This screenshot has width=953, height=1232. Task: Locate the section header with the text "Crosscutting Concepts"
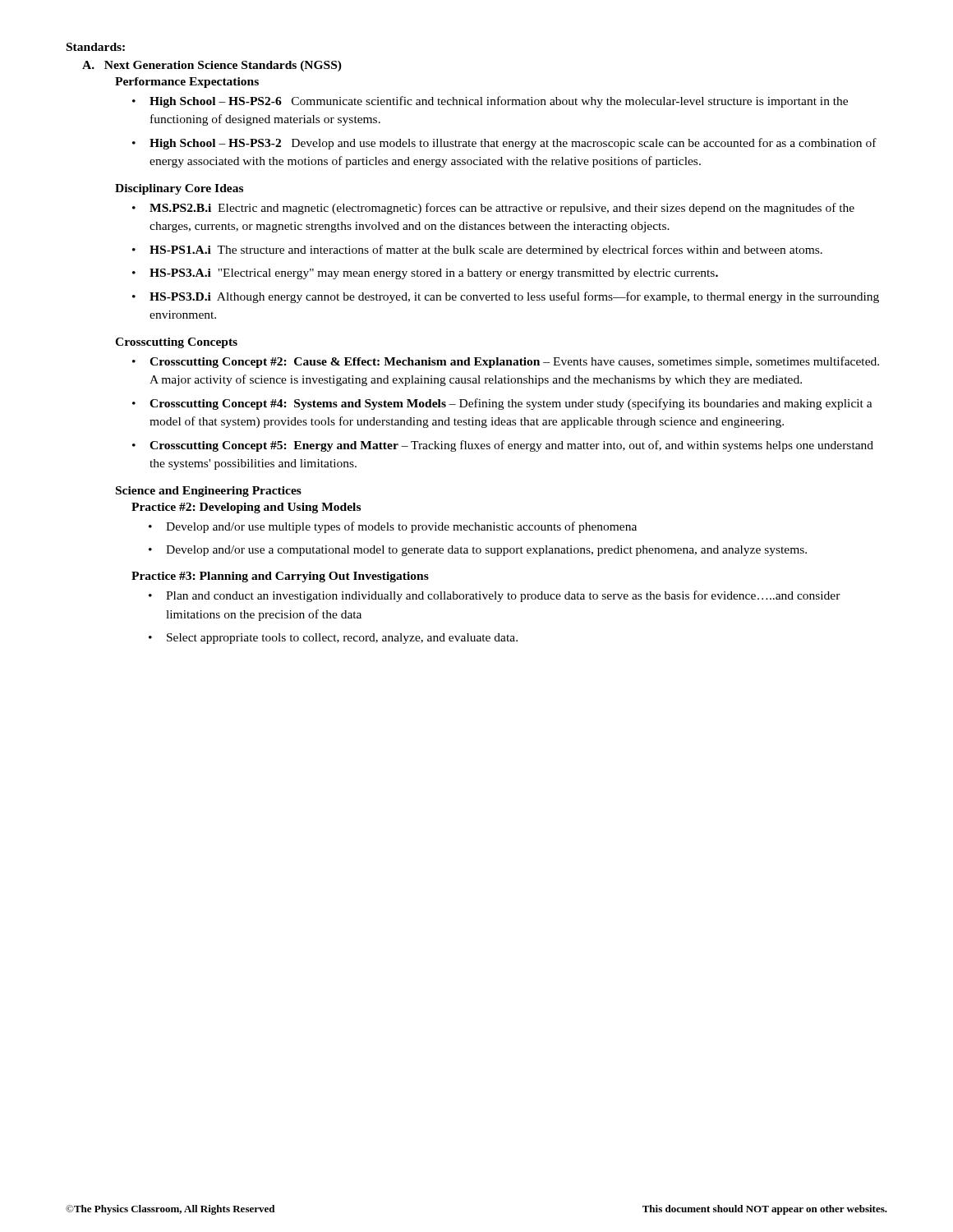point(176,341)
